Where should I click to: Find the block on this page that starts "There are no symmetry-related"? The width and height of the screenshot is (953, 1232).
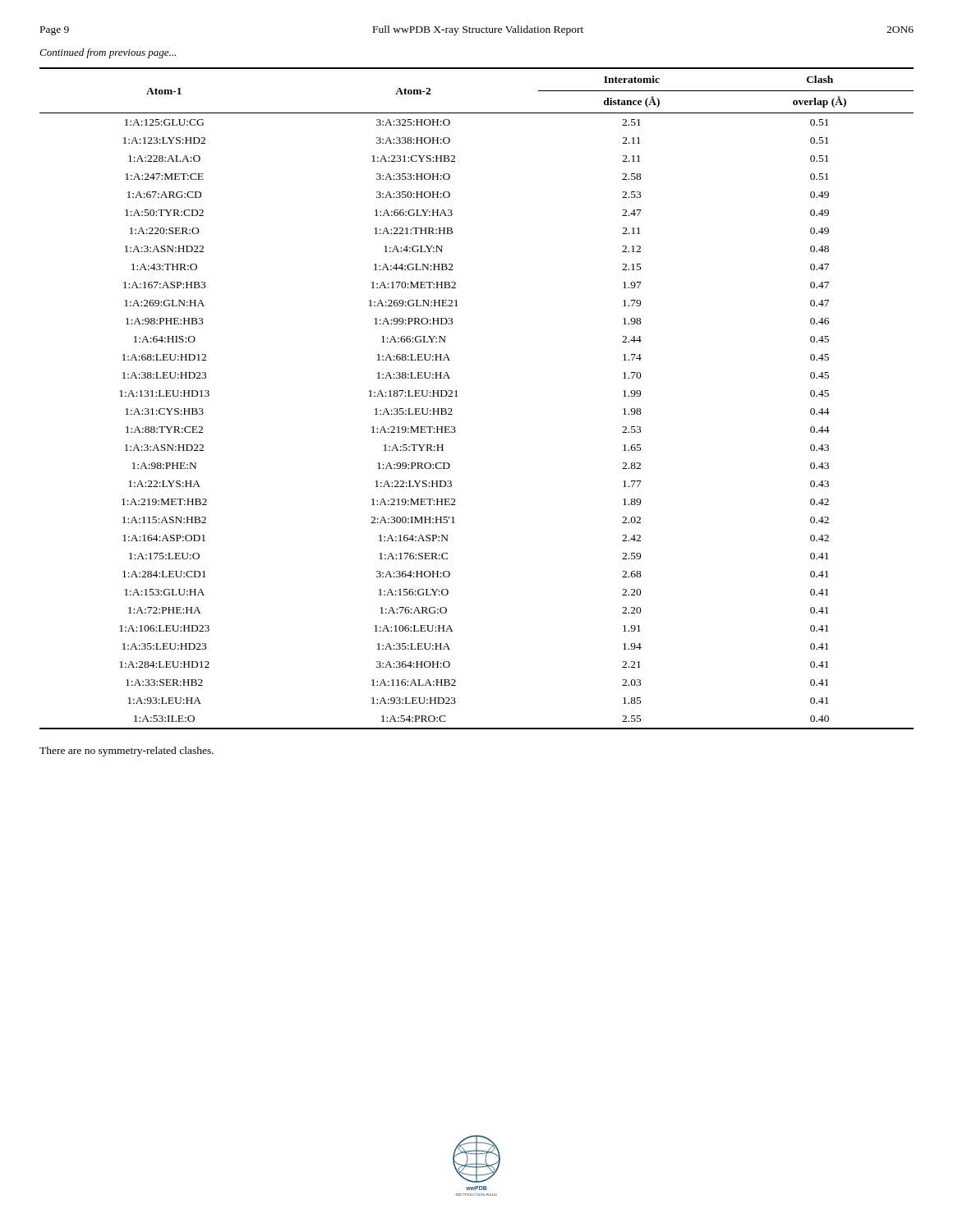click(x=127, y=750)
